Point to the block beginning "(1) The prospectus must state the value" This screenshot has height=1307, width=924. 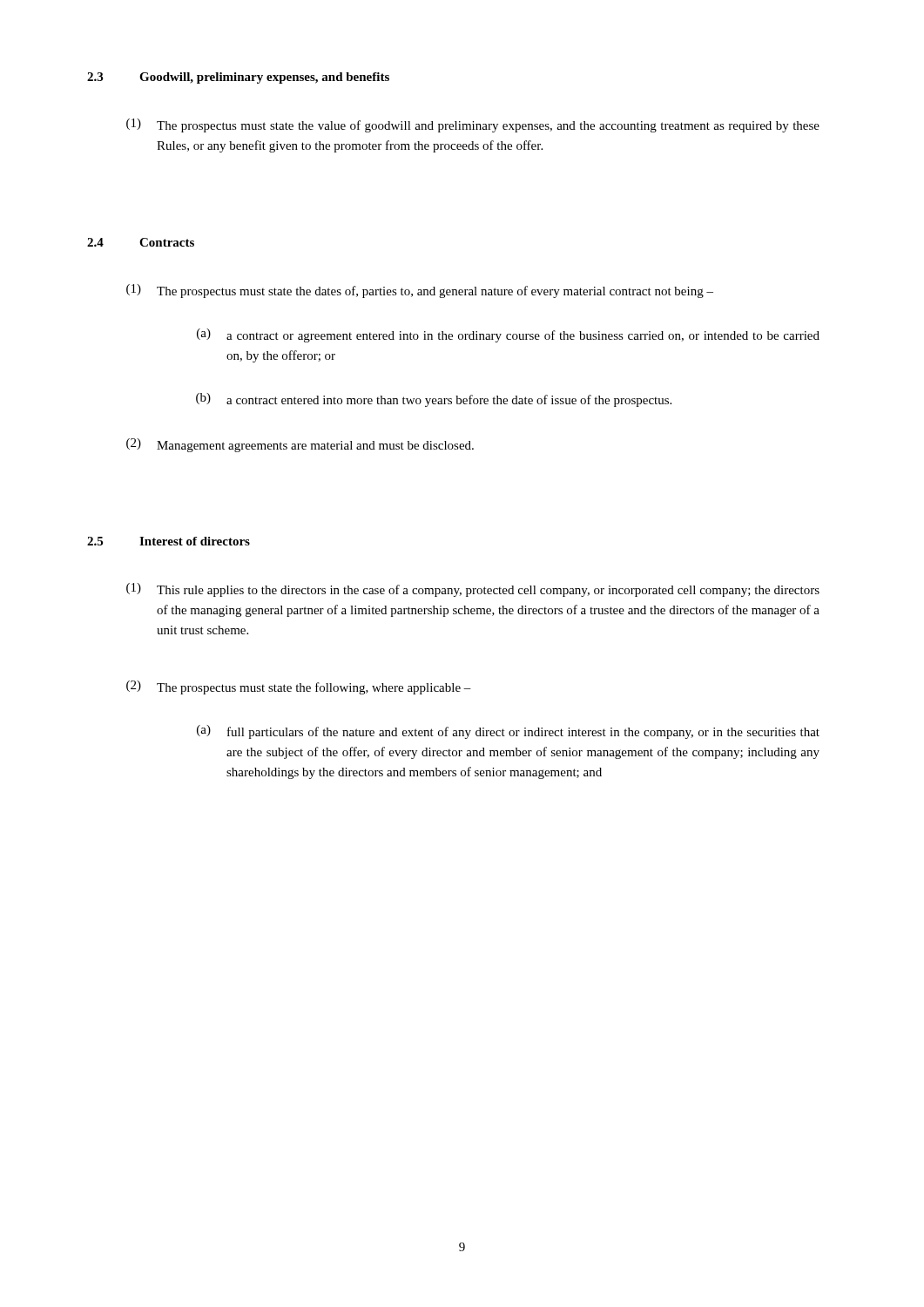[x=453, y=136]
